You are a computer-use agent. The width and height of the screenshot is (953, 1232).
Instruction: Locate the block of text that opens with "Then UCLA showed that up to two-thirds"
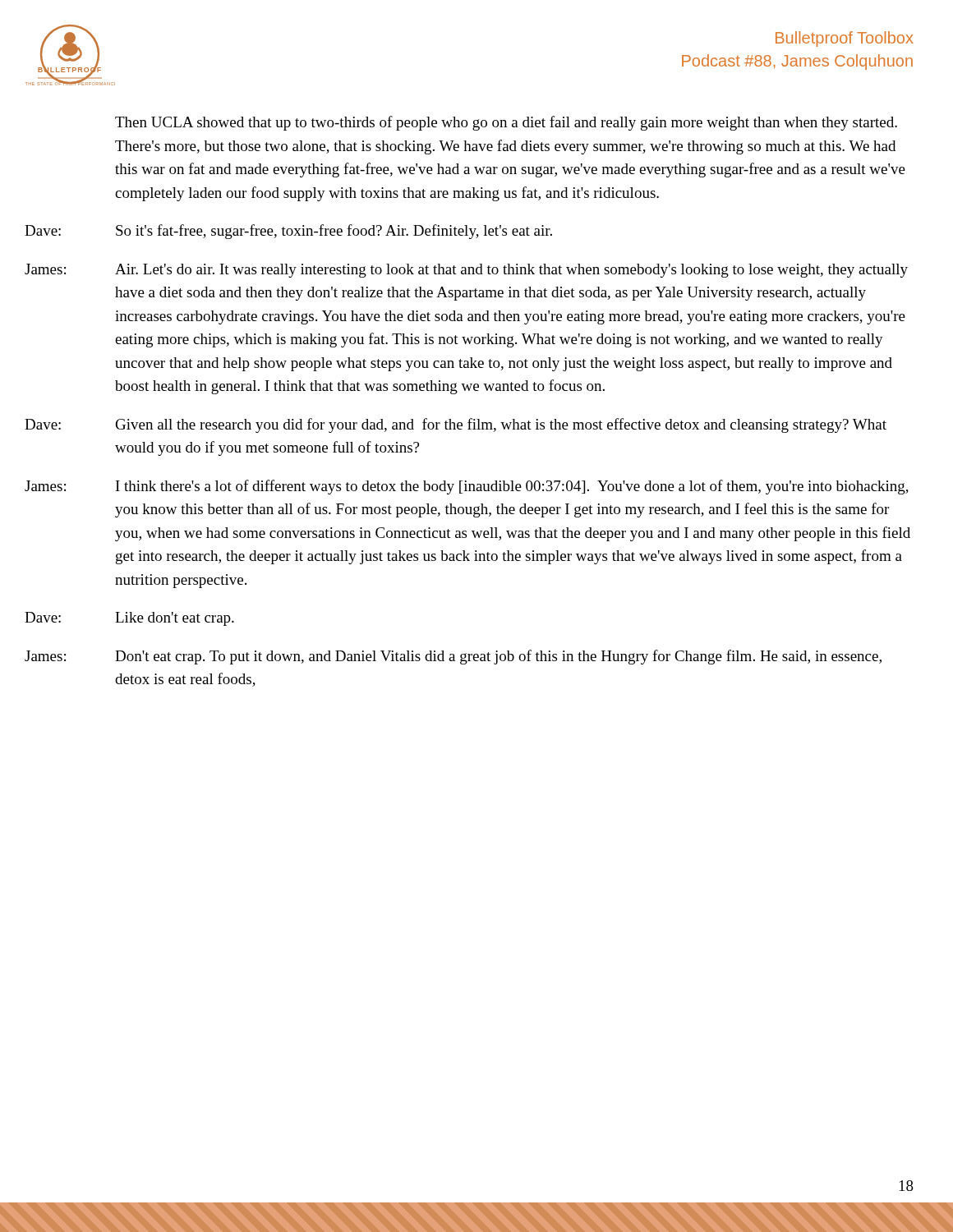click(x=510, y=157)
